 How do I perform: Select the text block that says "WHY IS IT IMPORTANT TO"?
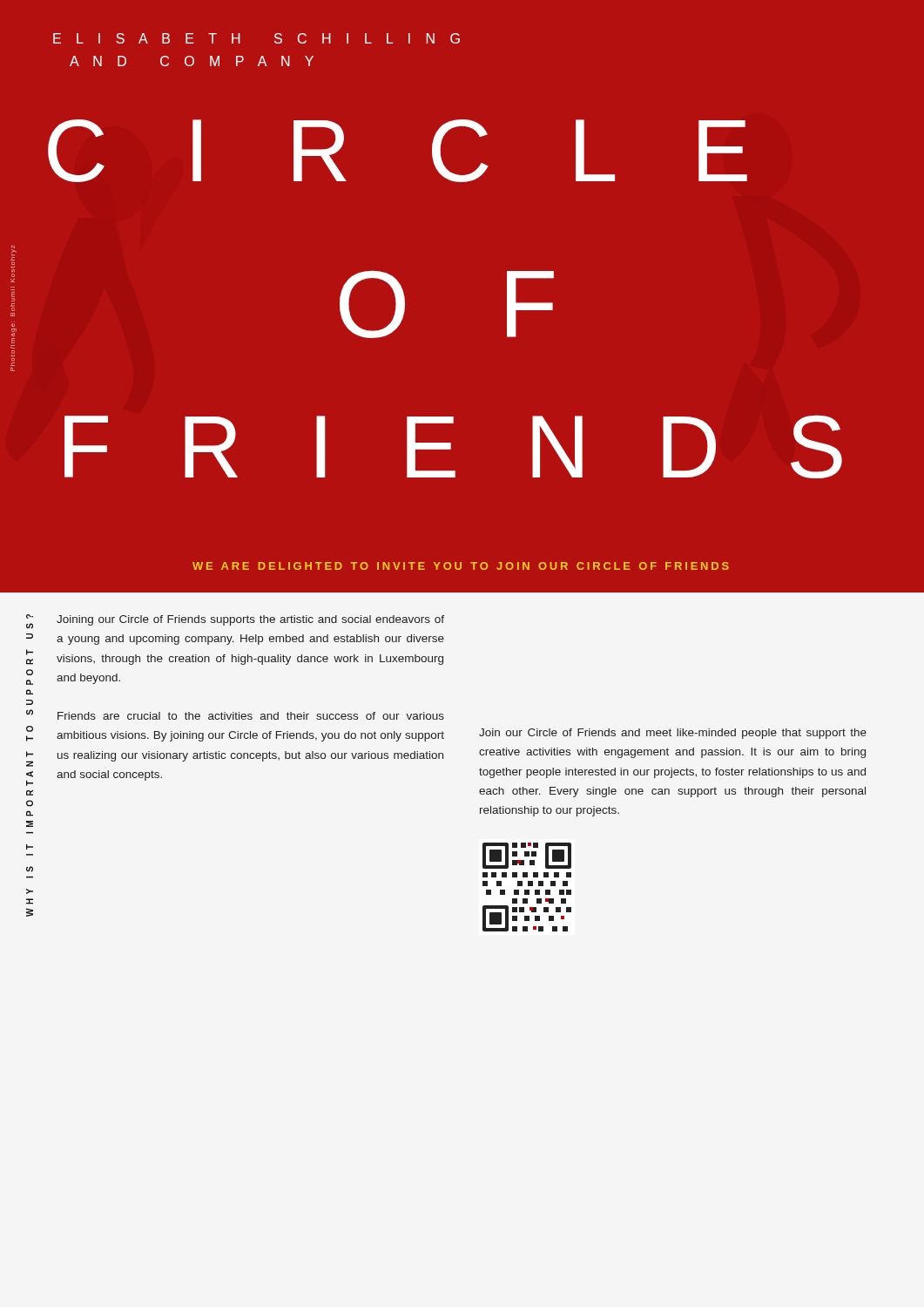tap(30, 763)
